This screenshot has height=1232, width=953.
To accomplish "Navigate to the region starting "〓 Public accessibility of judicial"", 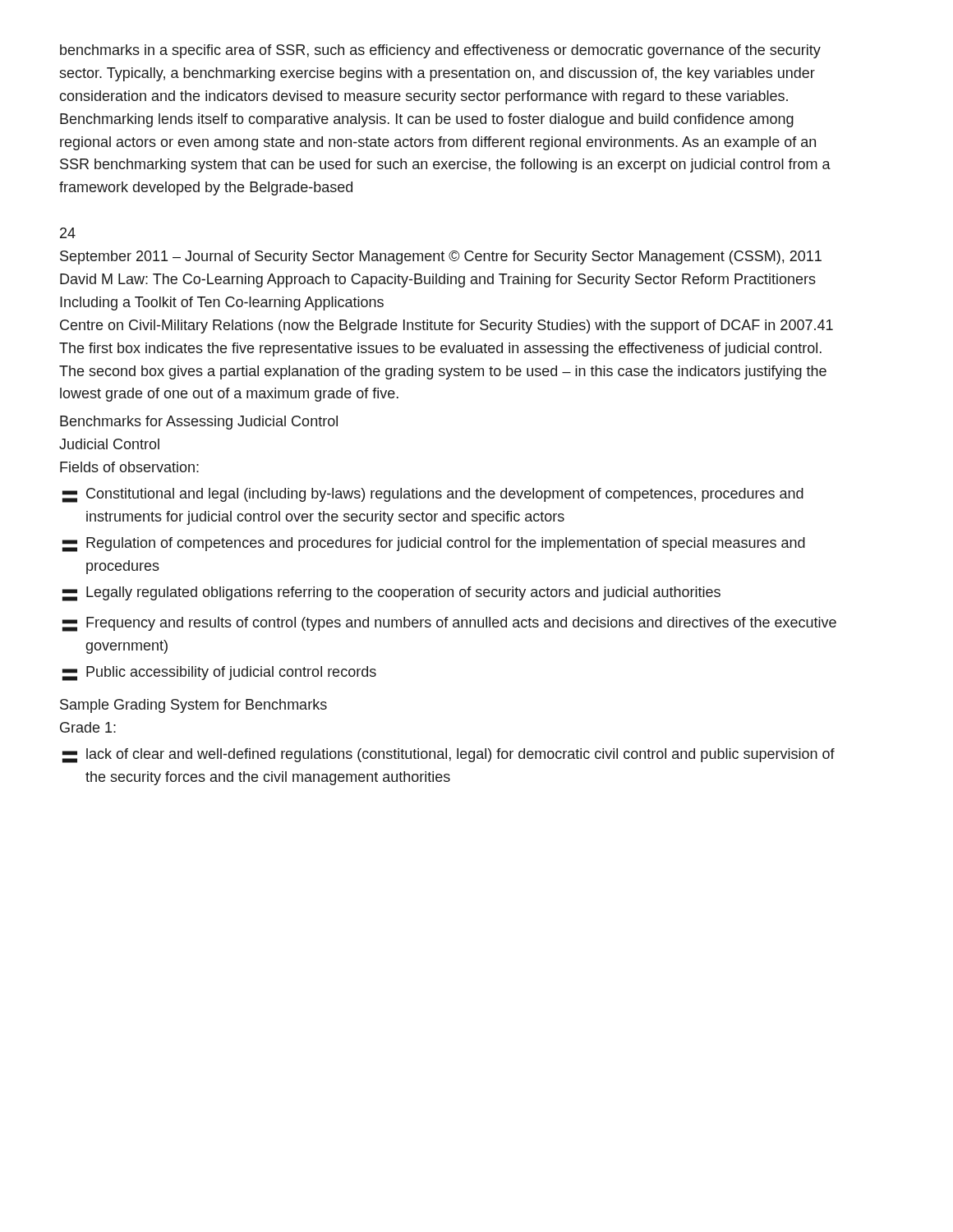I will pos(218,675).
